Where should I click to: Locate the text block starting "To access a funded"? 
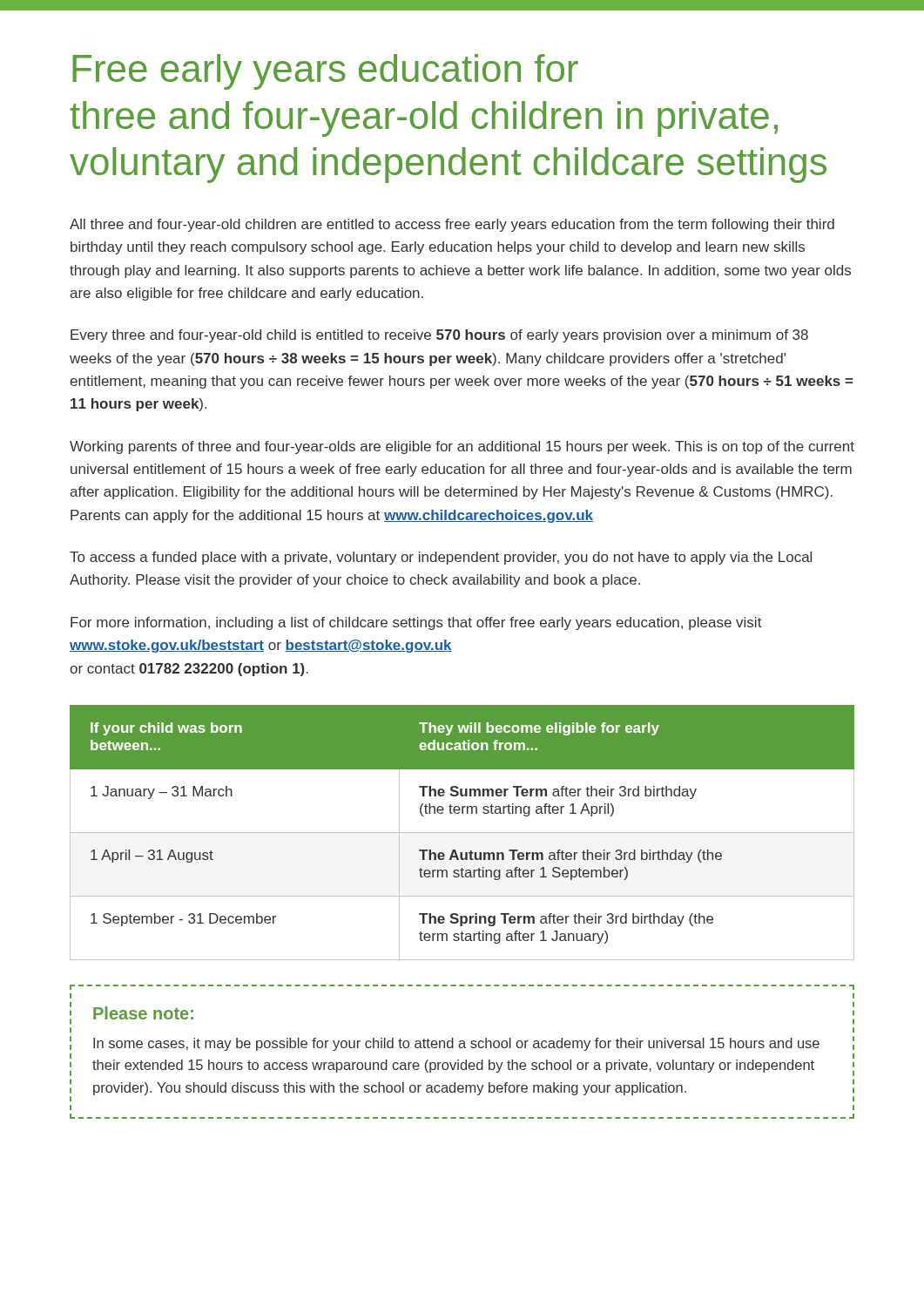click(441, 569)
